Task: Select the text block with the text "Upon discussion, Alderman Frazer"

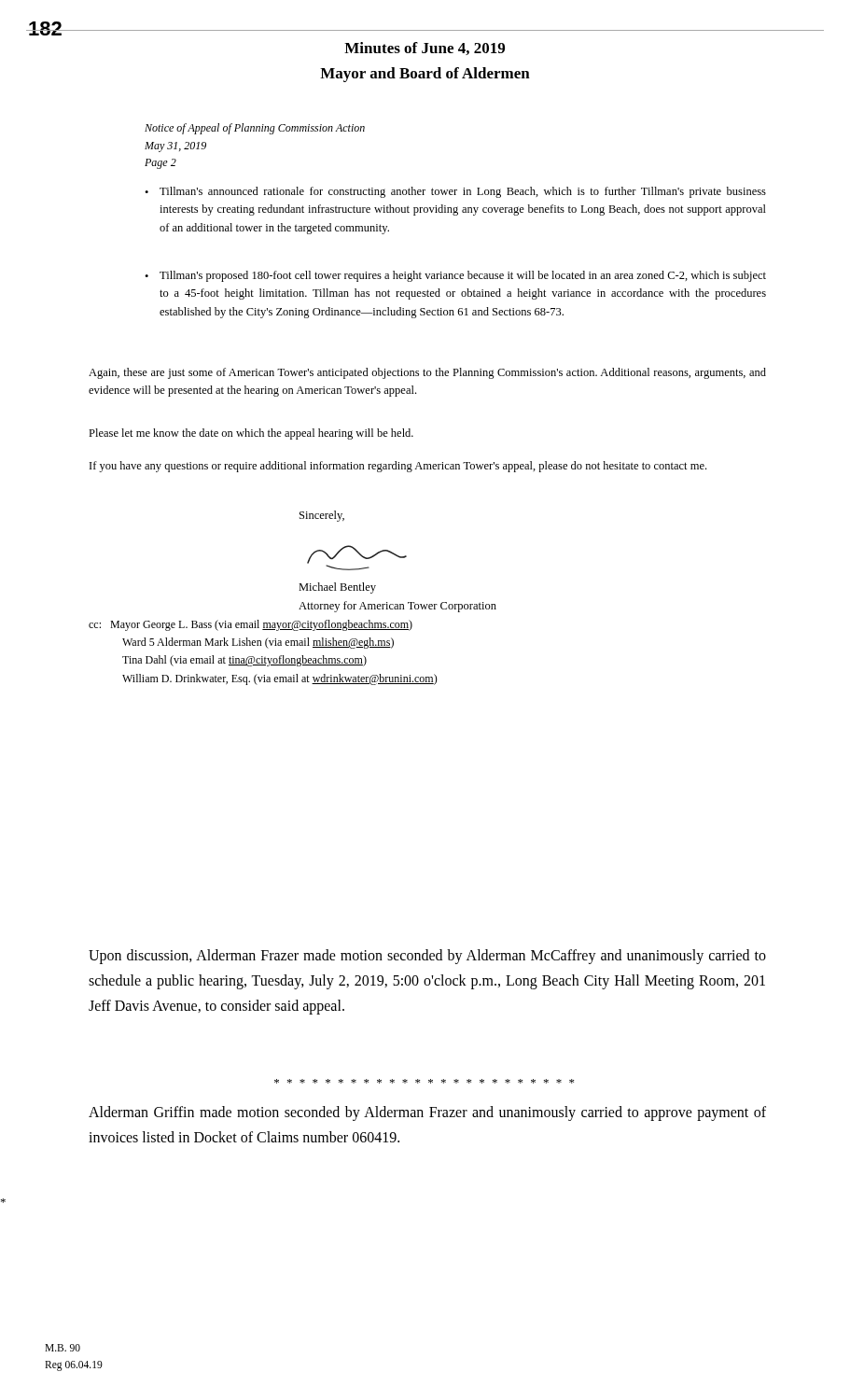Action: point(427,981)
